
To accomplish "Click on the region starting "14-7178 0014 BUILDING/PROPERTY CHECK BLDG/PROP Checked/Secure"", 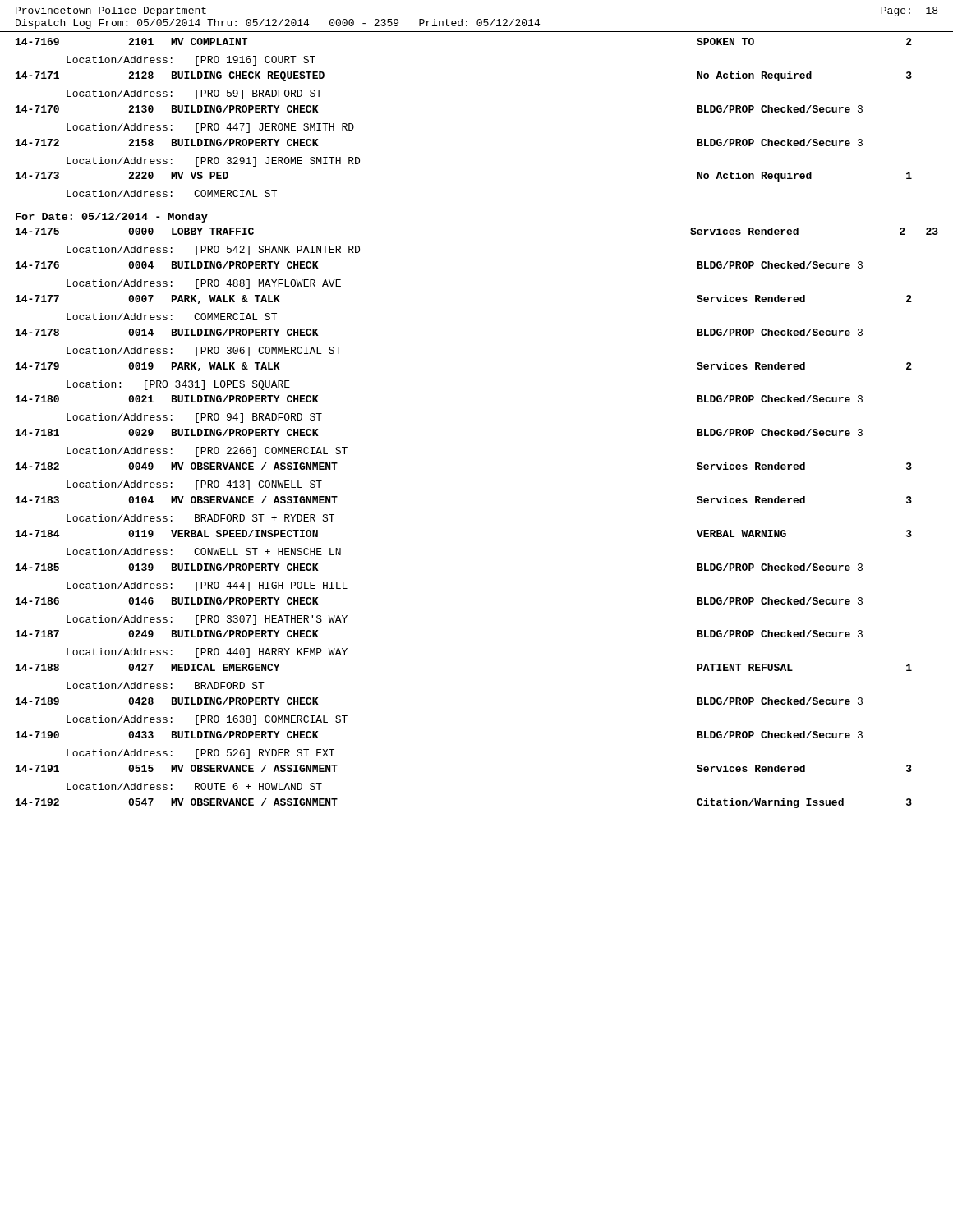I will (x=37, y=332).
